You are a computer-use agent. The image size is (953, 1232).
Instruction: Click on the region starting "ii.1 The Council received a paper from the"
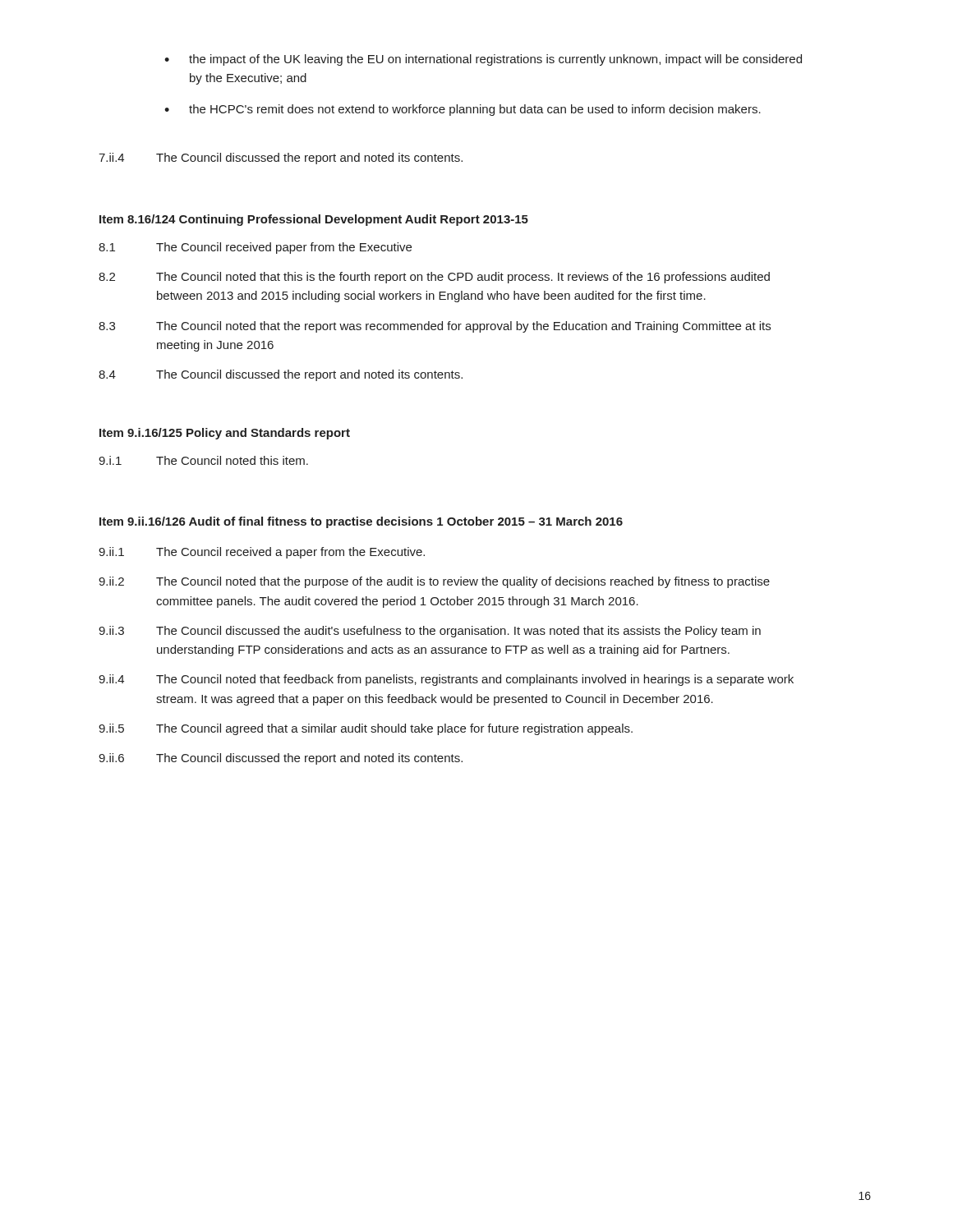[x=262, y=553]
